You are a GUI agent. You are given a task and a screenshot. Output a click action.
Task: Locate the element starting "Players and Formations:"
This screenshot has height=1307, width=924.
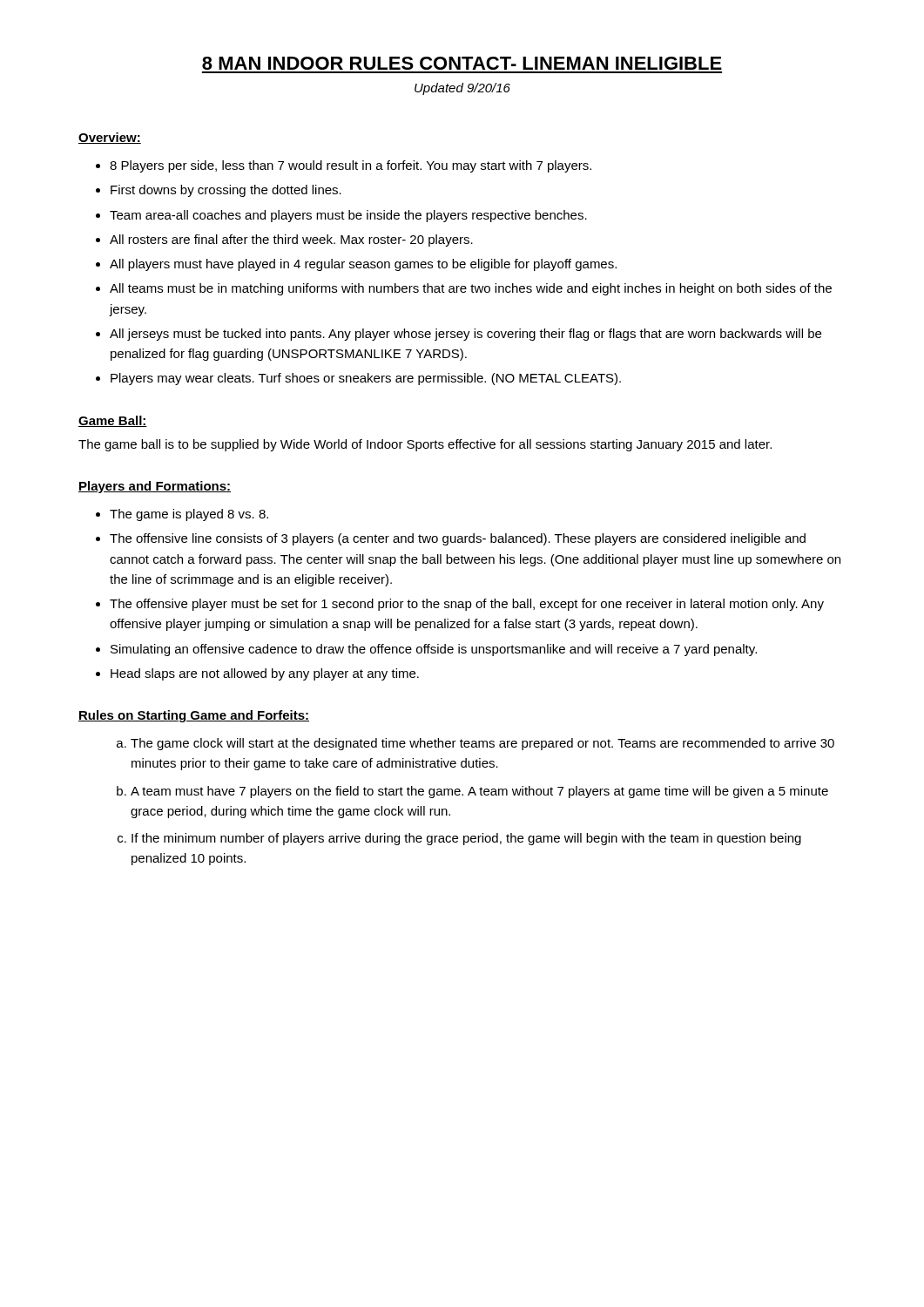[x=155, y=486]
